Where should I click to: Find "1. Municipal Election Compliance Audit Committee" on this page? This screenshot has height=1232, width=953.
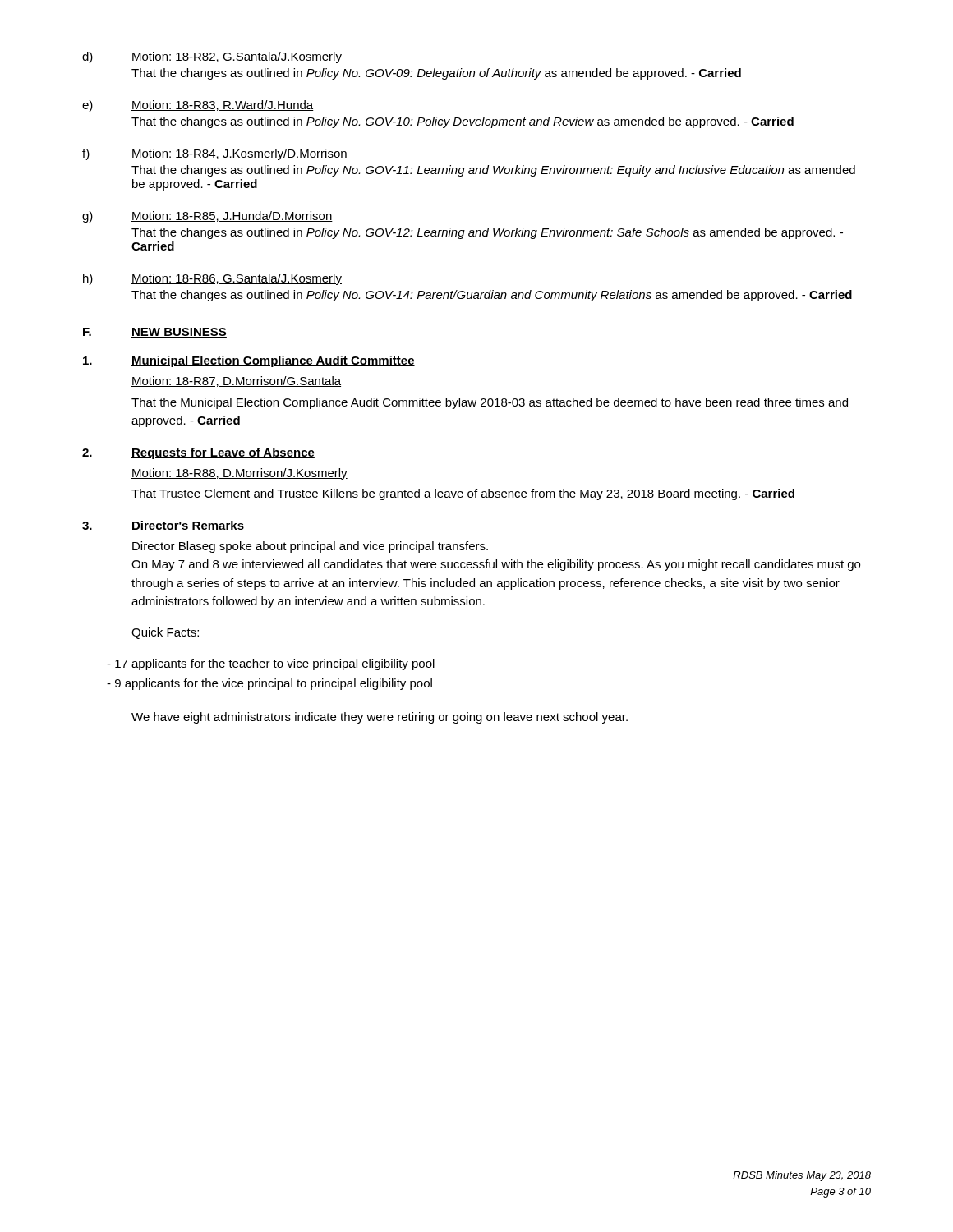[248, 360]
